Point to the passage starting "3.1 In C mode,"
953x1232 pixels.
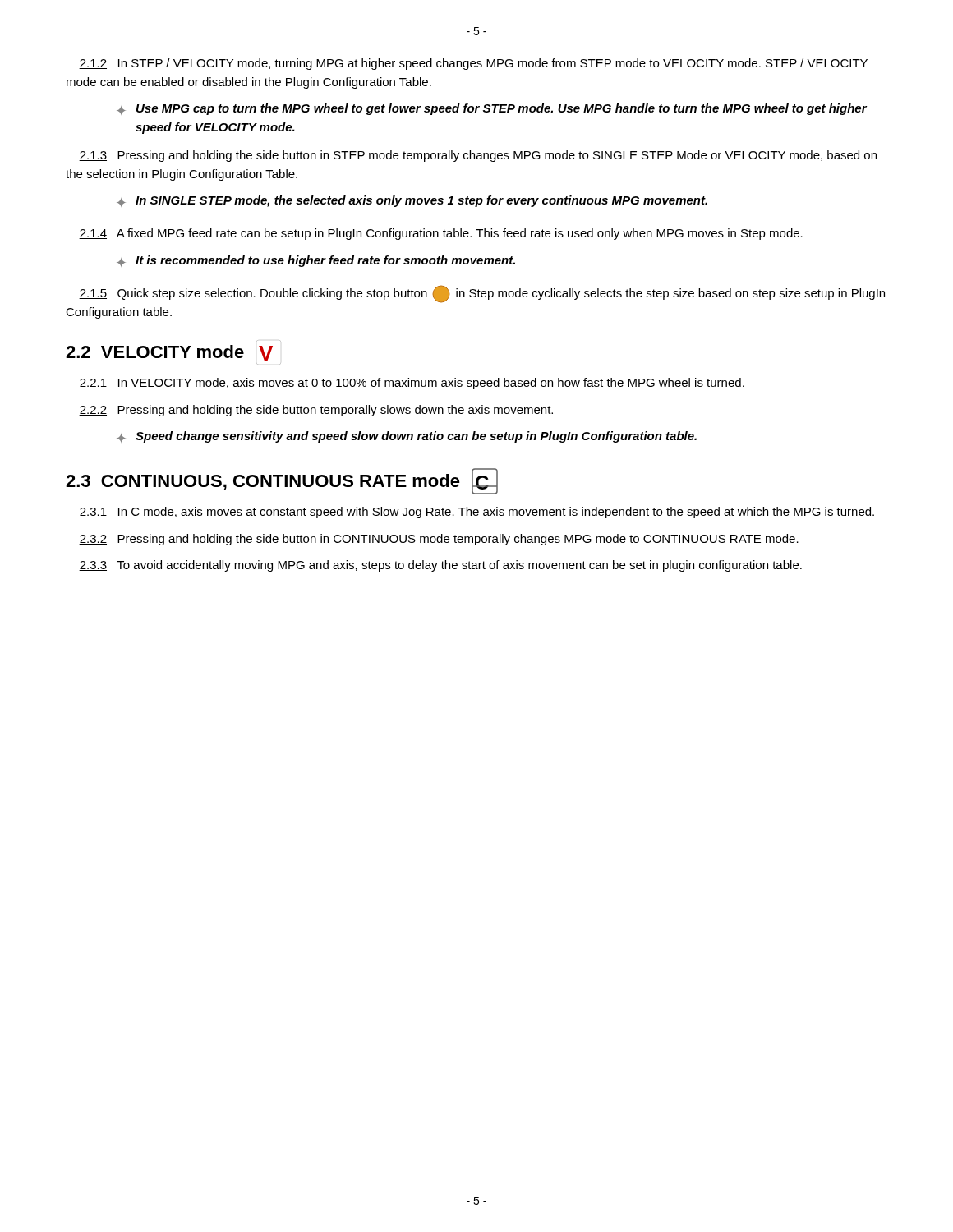(470, 511)
